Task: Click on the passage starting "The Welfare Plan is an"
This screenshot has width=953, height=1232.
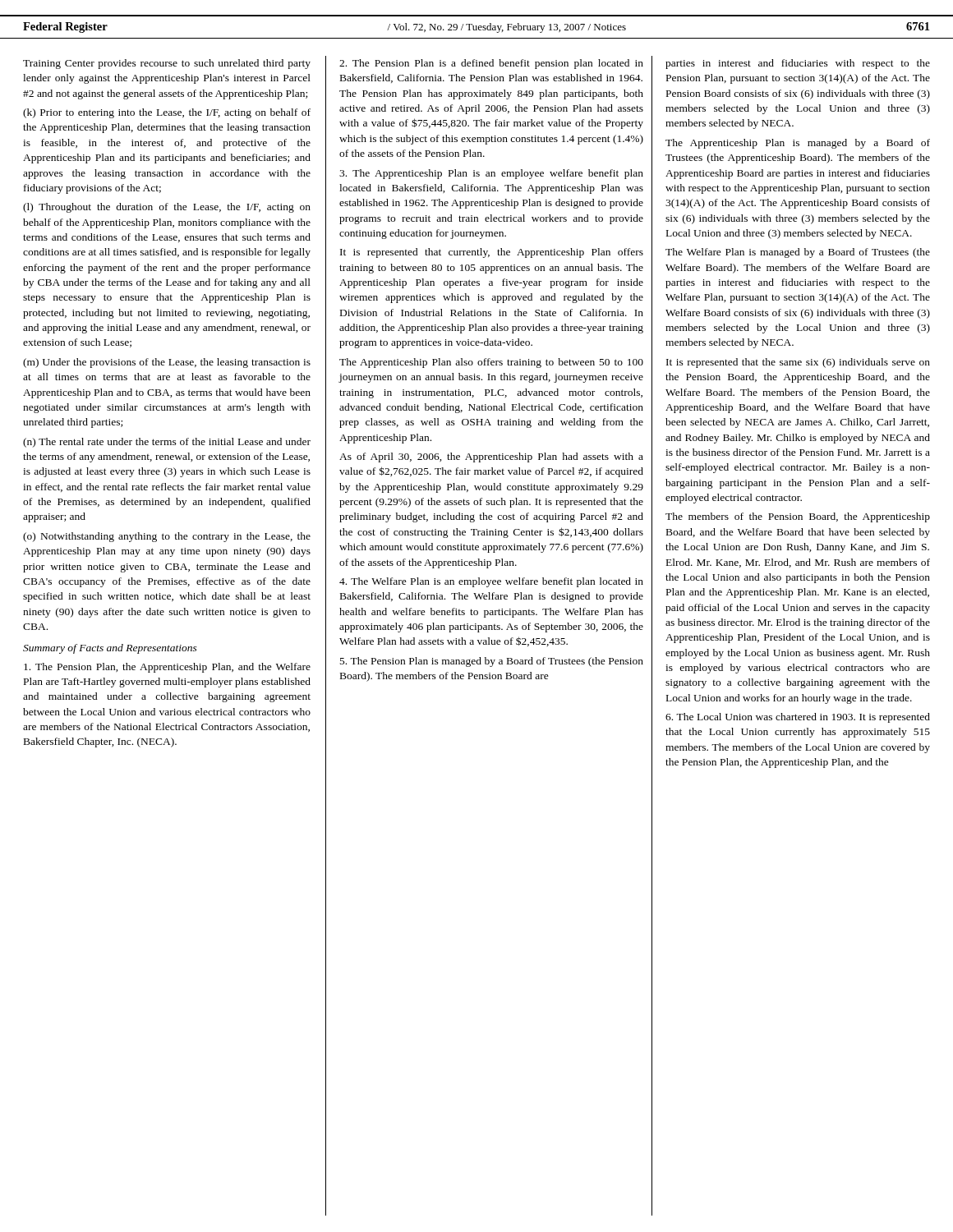Action: click(x=491, y=612)
